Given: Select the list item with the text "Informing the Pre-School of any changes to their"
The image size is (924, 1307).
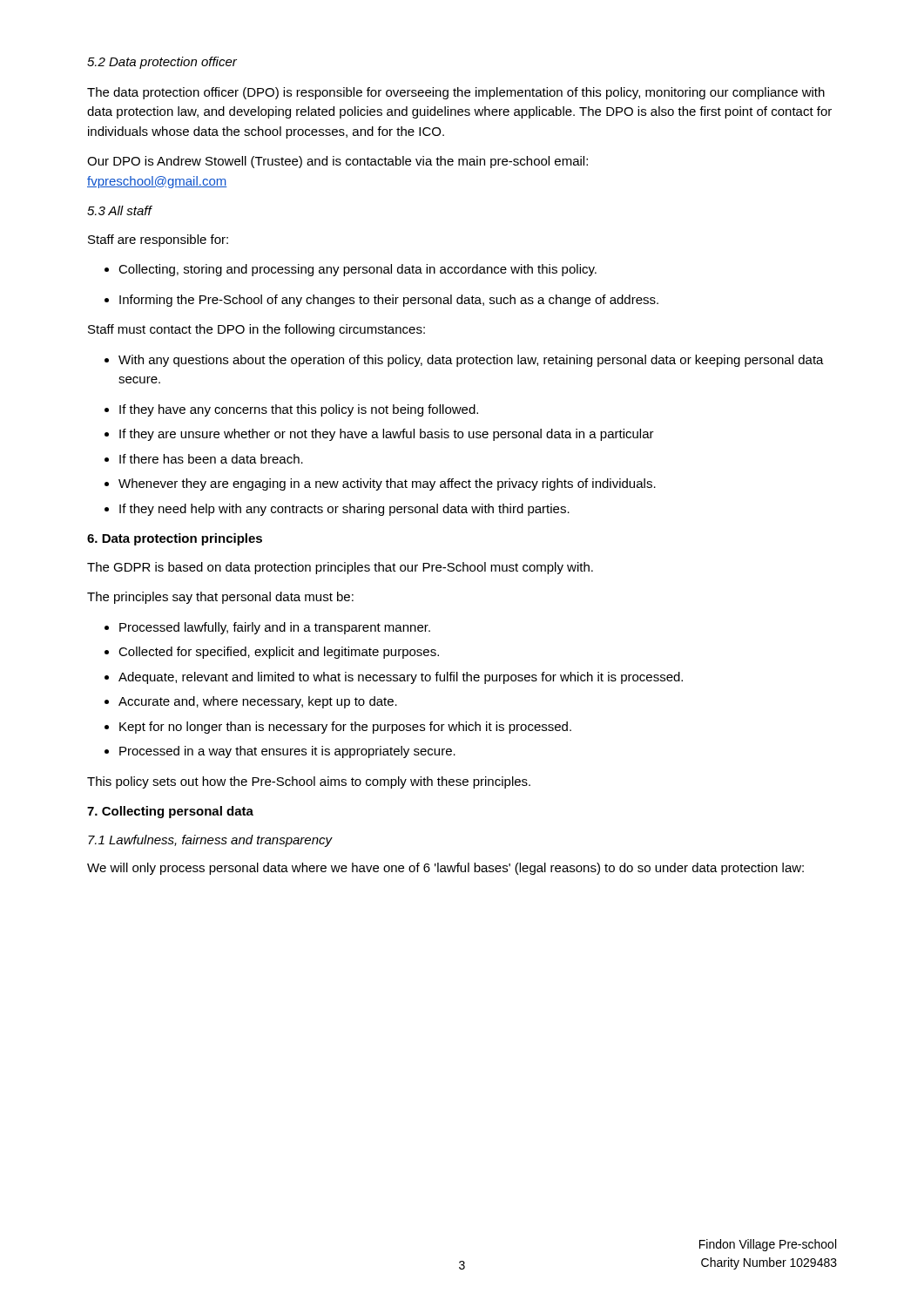Looking at the screenshot, I should click(x=462, y=300).
